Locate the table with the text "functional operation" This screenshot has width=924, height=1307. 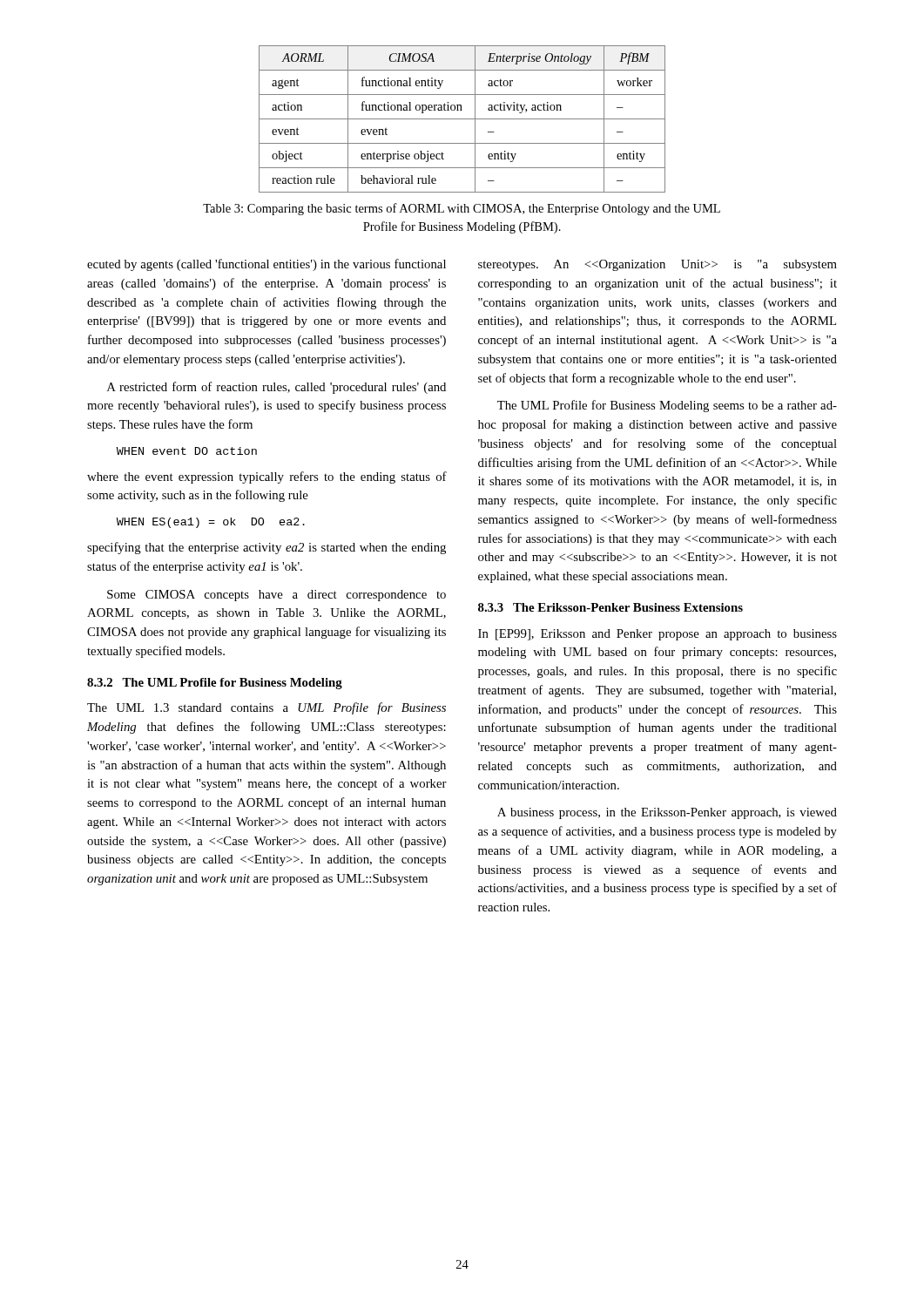pyautogui.click(x=462, y=119)
